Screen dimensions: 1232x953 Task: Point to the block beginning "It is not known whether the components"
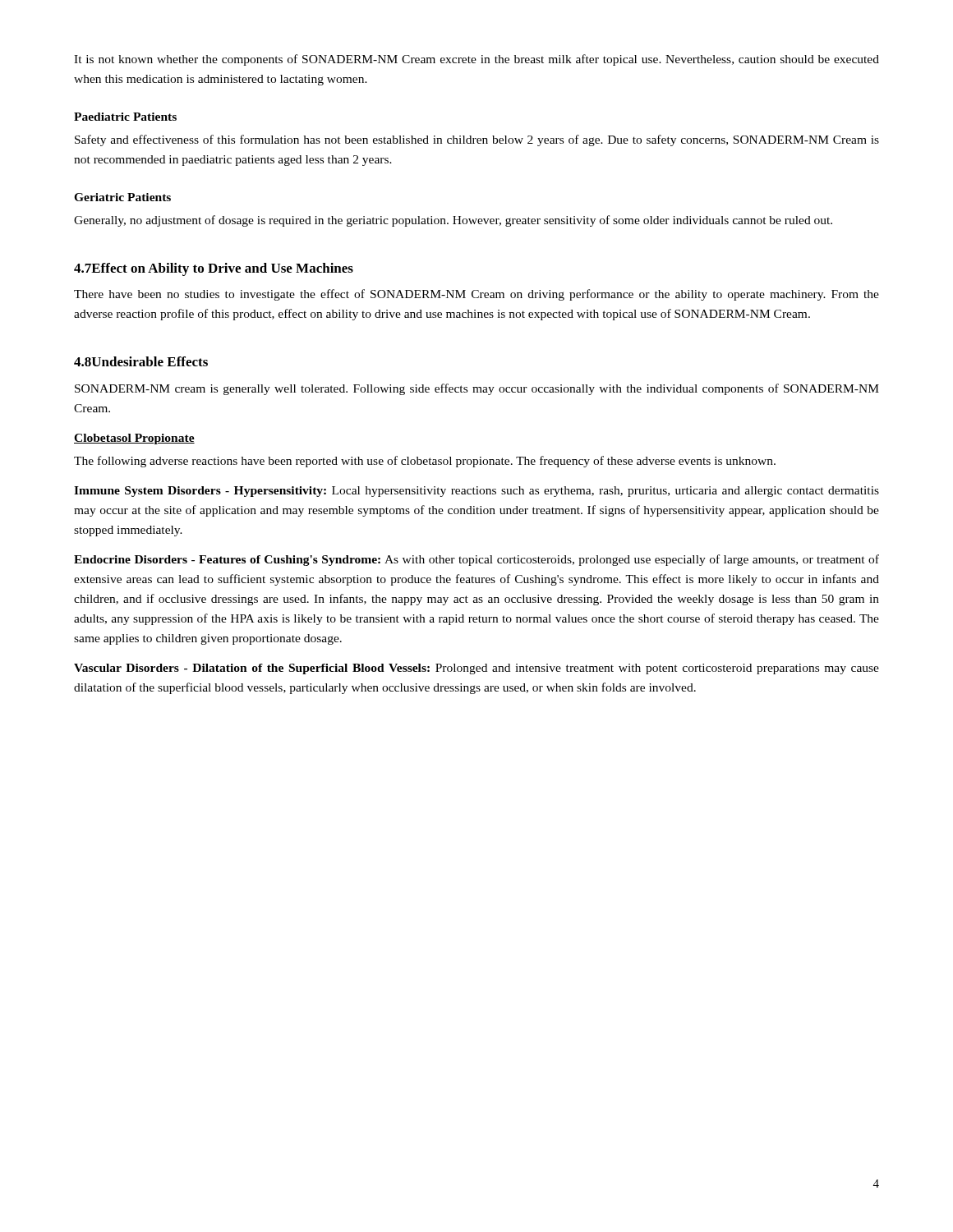(x=476, y=69)
